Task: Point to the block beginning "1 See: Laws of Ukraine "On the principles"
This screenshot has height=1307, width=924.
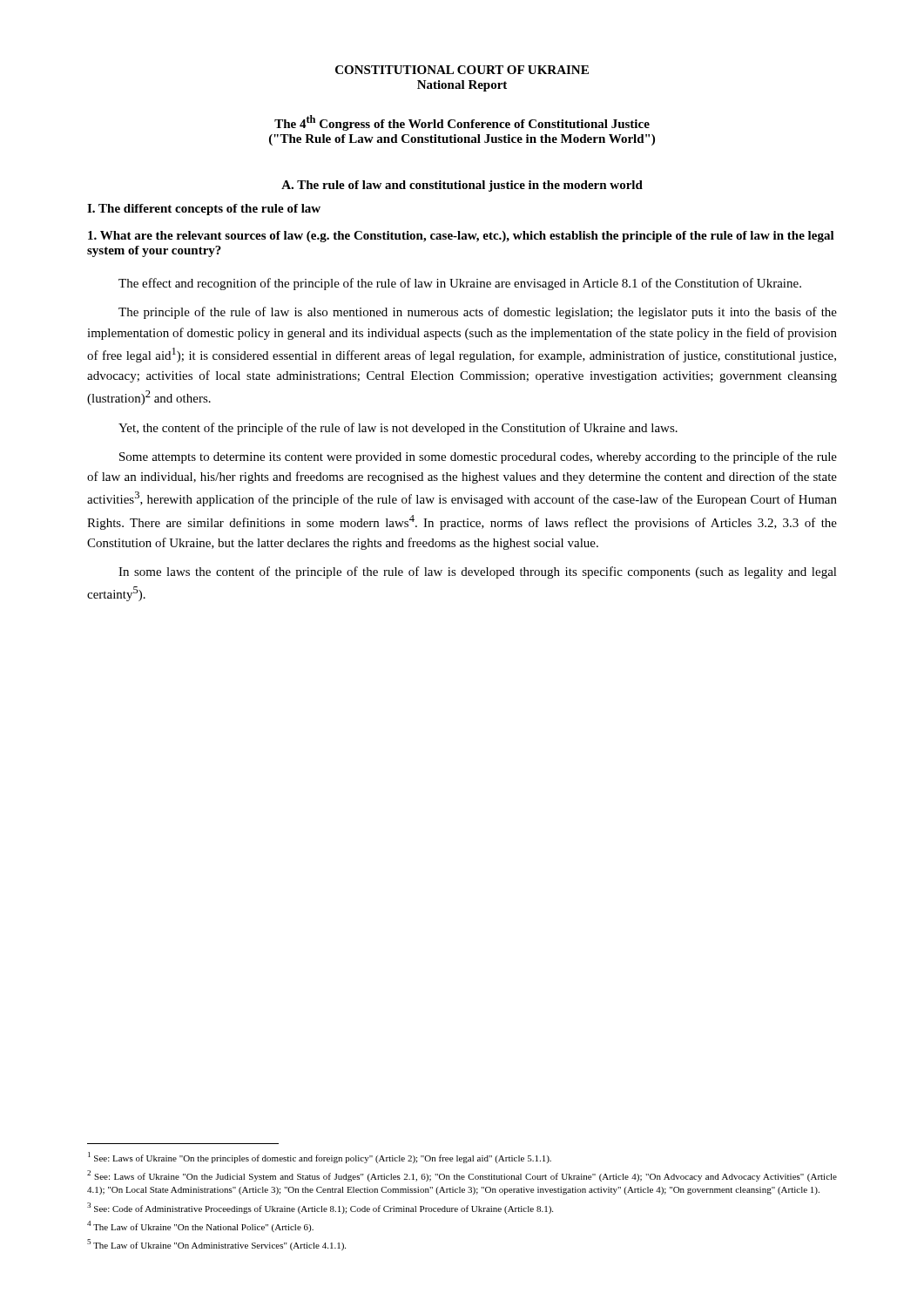Action: point(319,1157)
